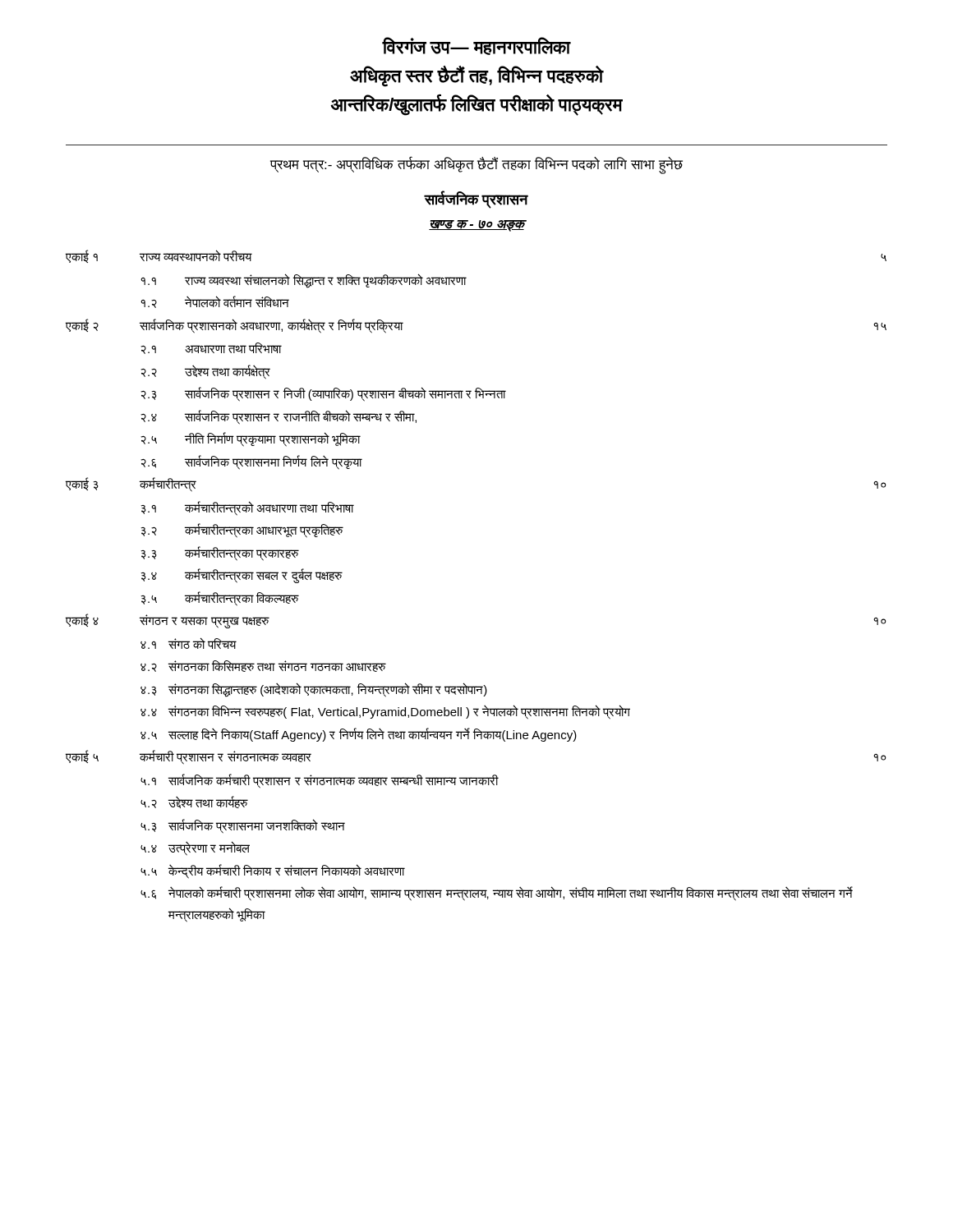Find the list item containing "१.१ राज्य व्यवस्था संचालनको सिद्धान्त र शक्ति"
Viewport: 953px width, 1232px height.
click(304, 281)
